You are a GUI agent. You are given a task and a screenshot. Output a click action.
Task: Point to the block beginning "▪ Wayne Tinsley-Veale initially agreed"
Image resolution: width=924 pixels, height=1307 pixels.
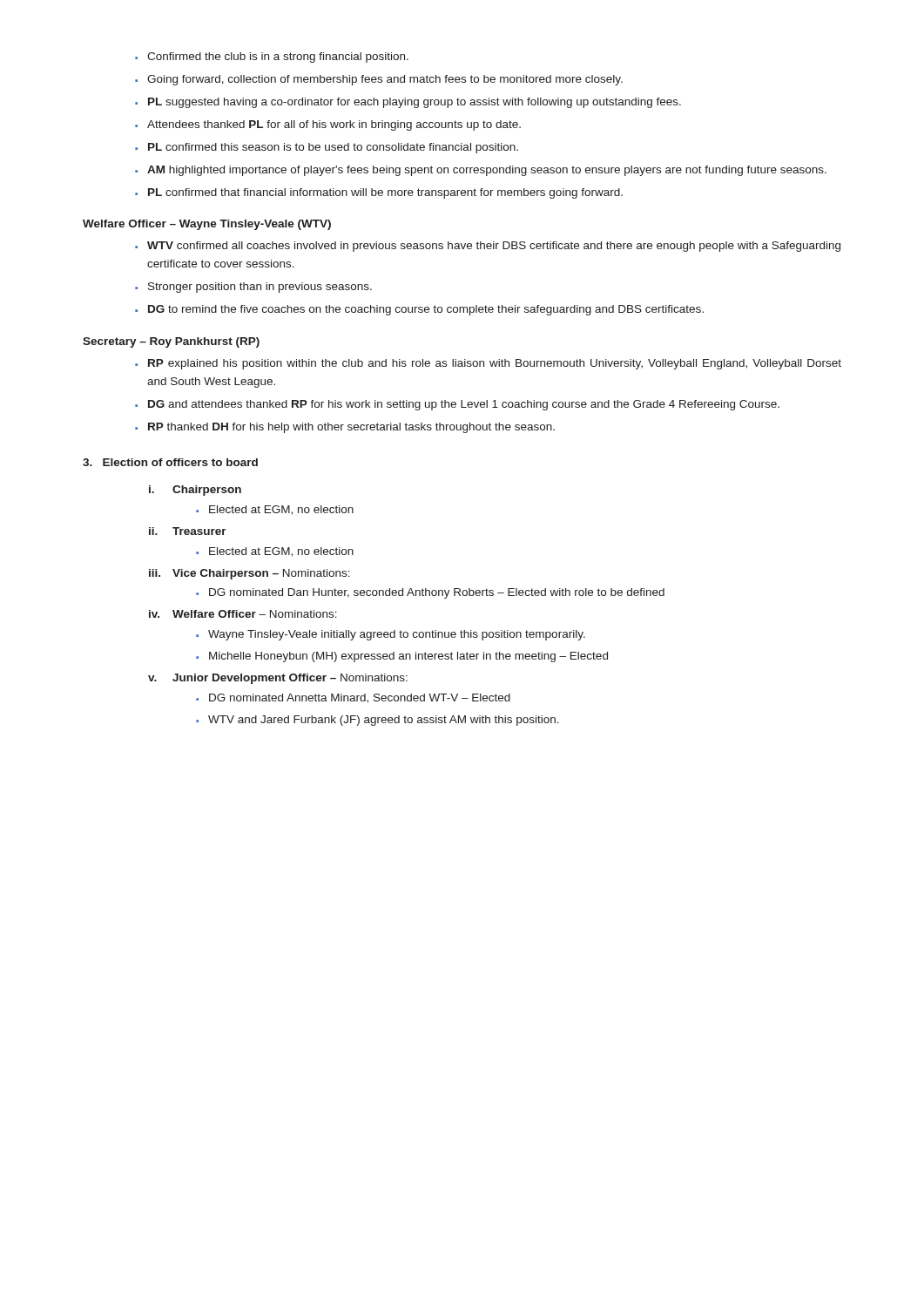click(391, 635)
